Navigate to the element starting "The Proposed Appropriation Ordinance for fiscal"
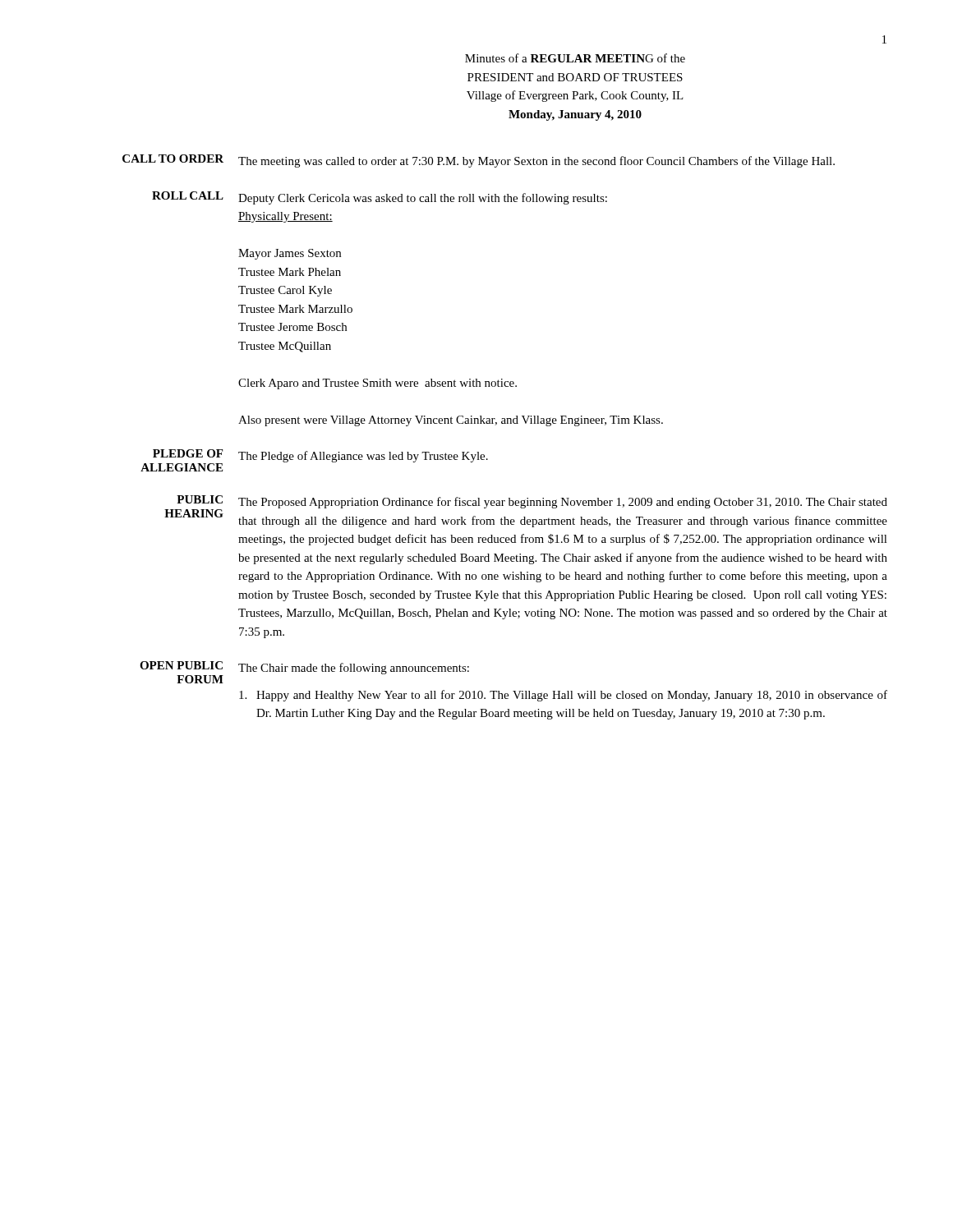Screen dimensions: 1232x953 pos(563,567)
